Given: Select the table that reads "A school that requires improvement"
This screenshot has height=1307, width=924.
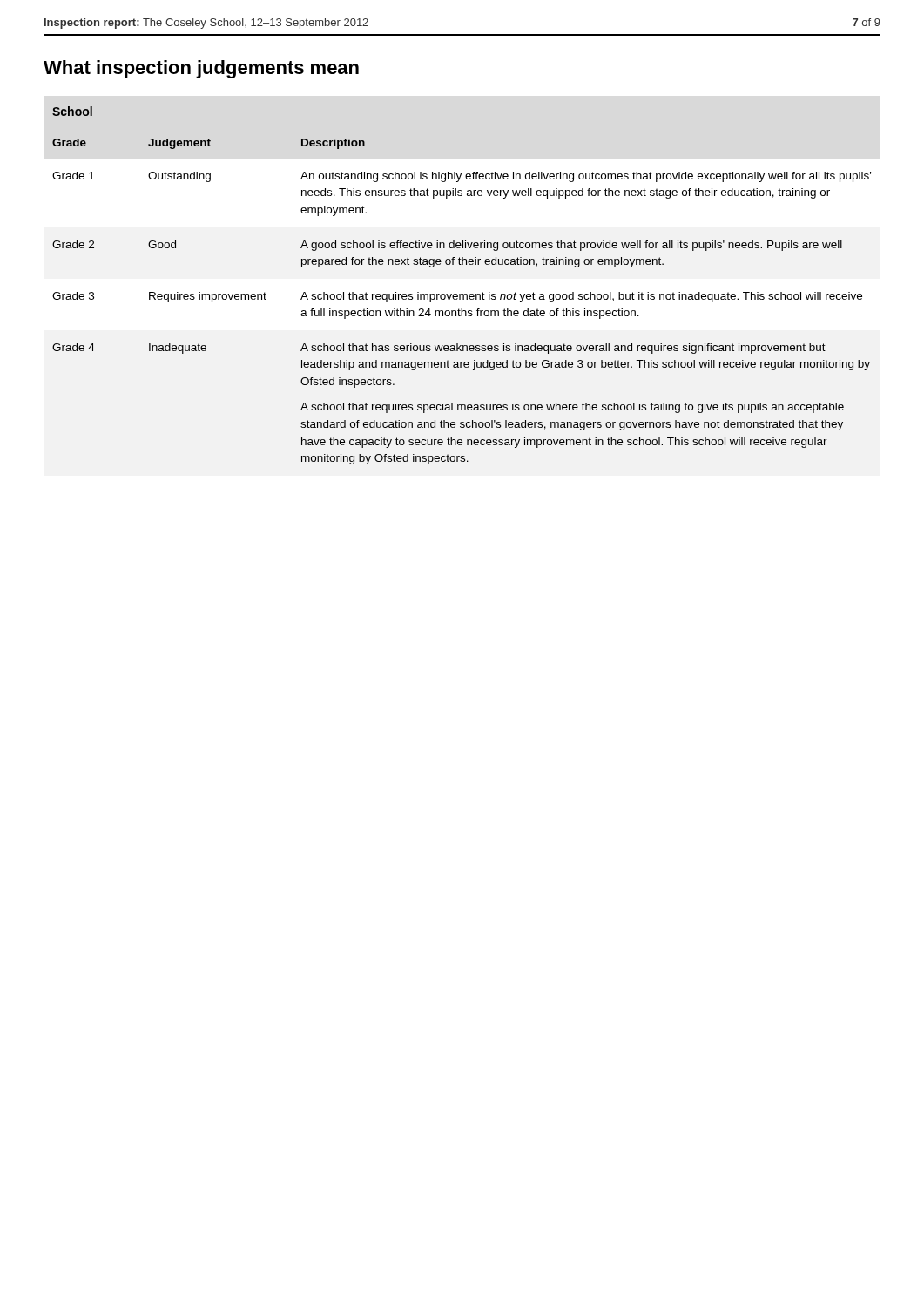Looking at the screenshot, I should [462, 286].
